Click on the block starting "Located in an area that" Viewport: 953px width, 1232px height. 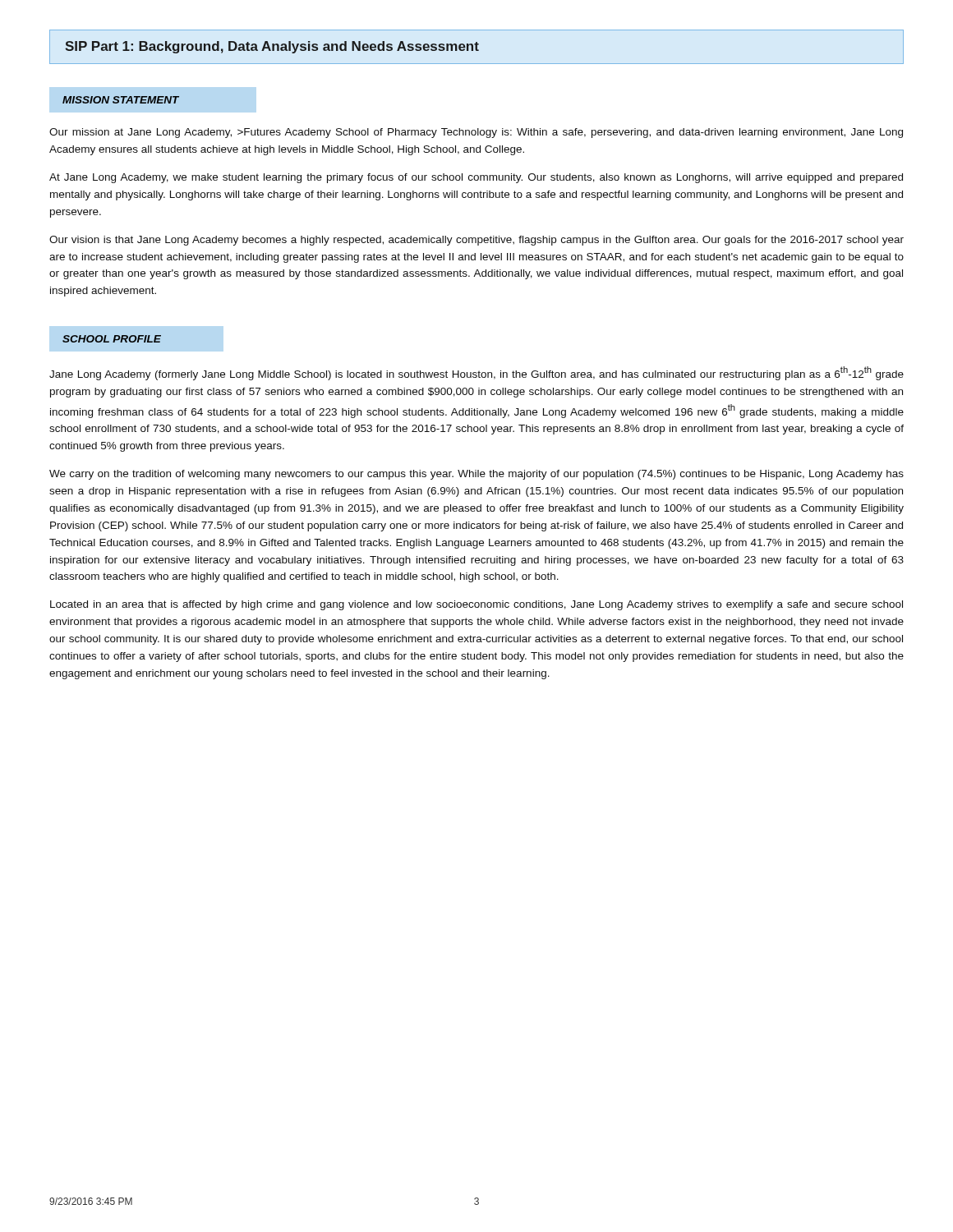tap(476, 639)
